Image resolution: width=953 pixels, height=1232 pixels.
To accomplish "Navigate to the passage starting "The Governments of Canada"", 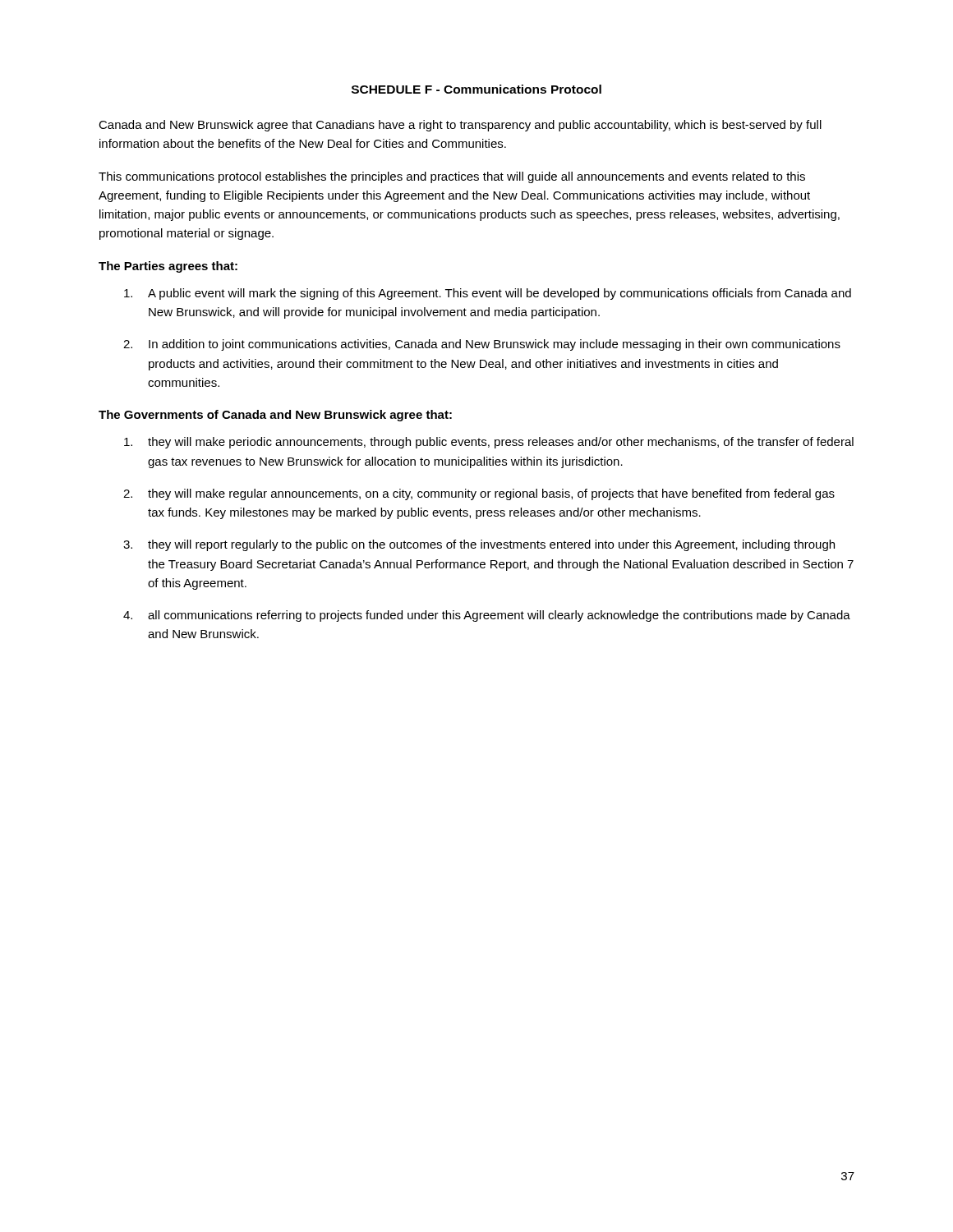I will pyautogui.click(x=276, y=414).
